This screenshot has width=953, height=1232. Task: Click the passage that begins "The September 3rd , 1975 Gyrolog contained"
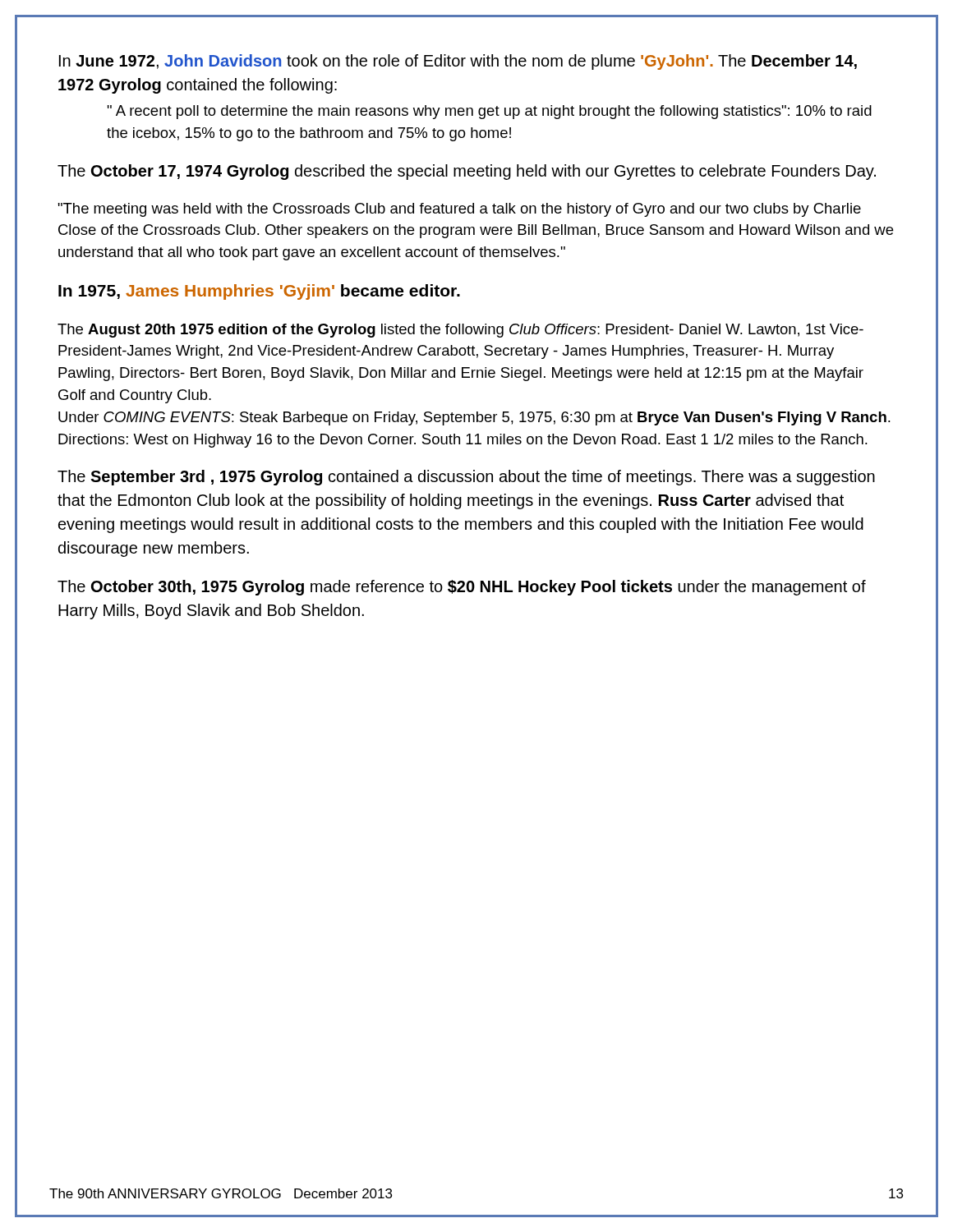point(466,512)
